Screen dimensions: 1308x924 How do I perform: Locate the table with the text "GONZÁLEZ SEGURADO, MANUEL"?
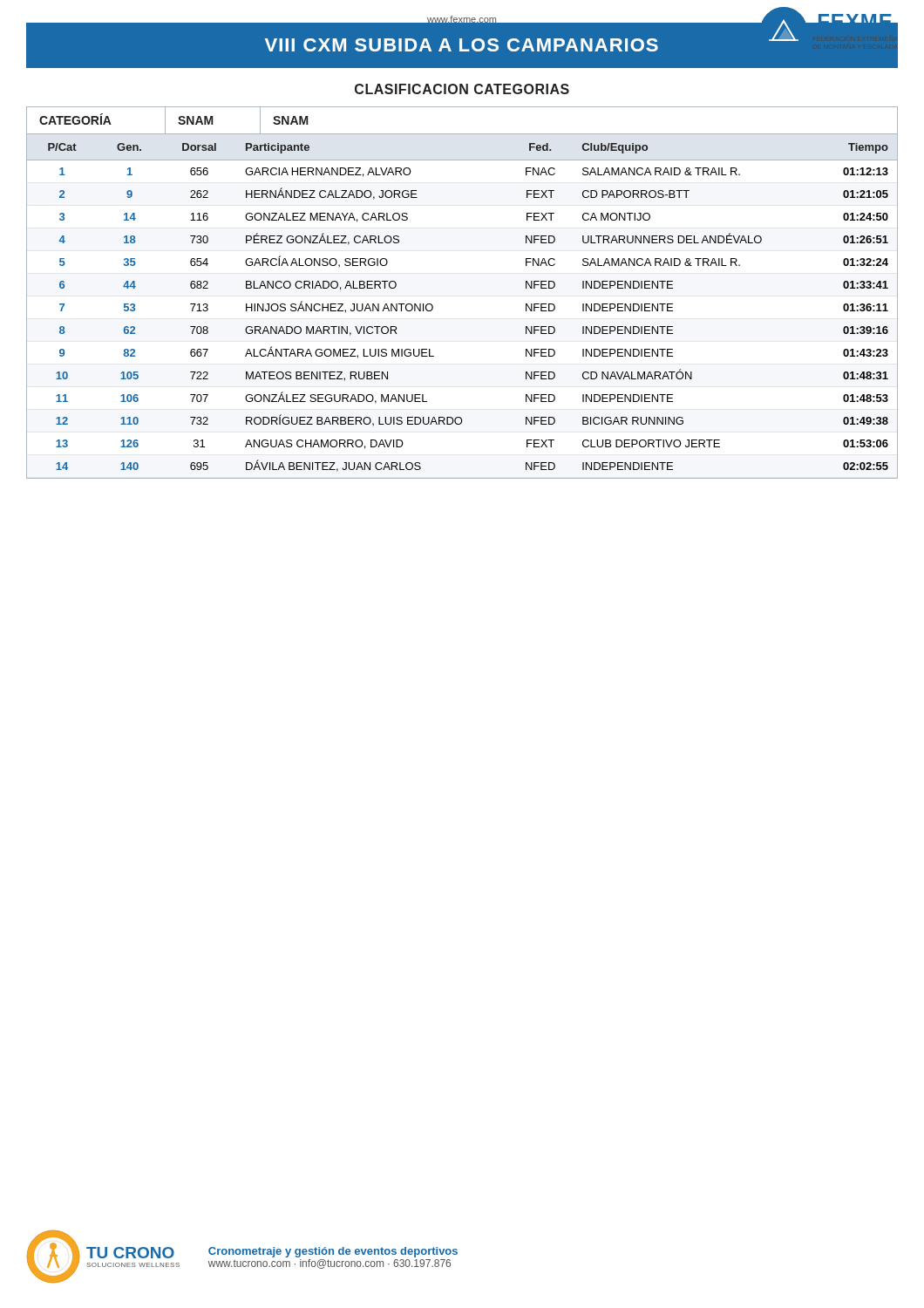pyautogui.click(x=462, y=293)
